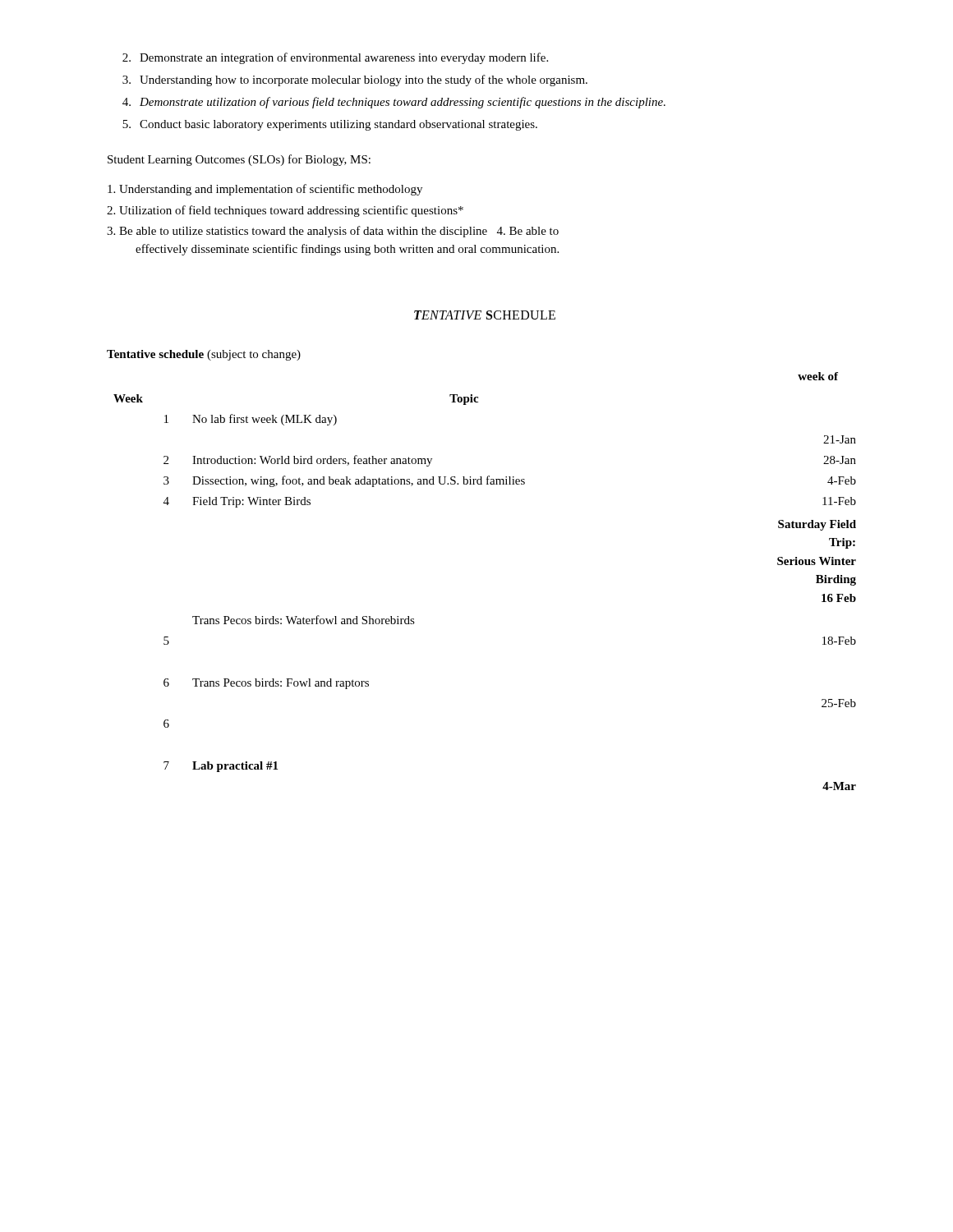Point to the text starting "Tentative schedule (subject"
Viewport: 953px width, 1232px height.
(x=204, y=354)
